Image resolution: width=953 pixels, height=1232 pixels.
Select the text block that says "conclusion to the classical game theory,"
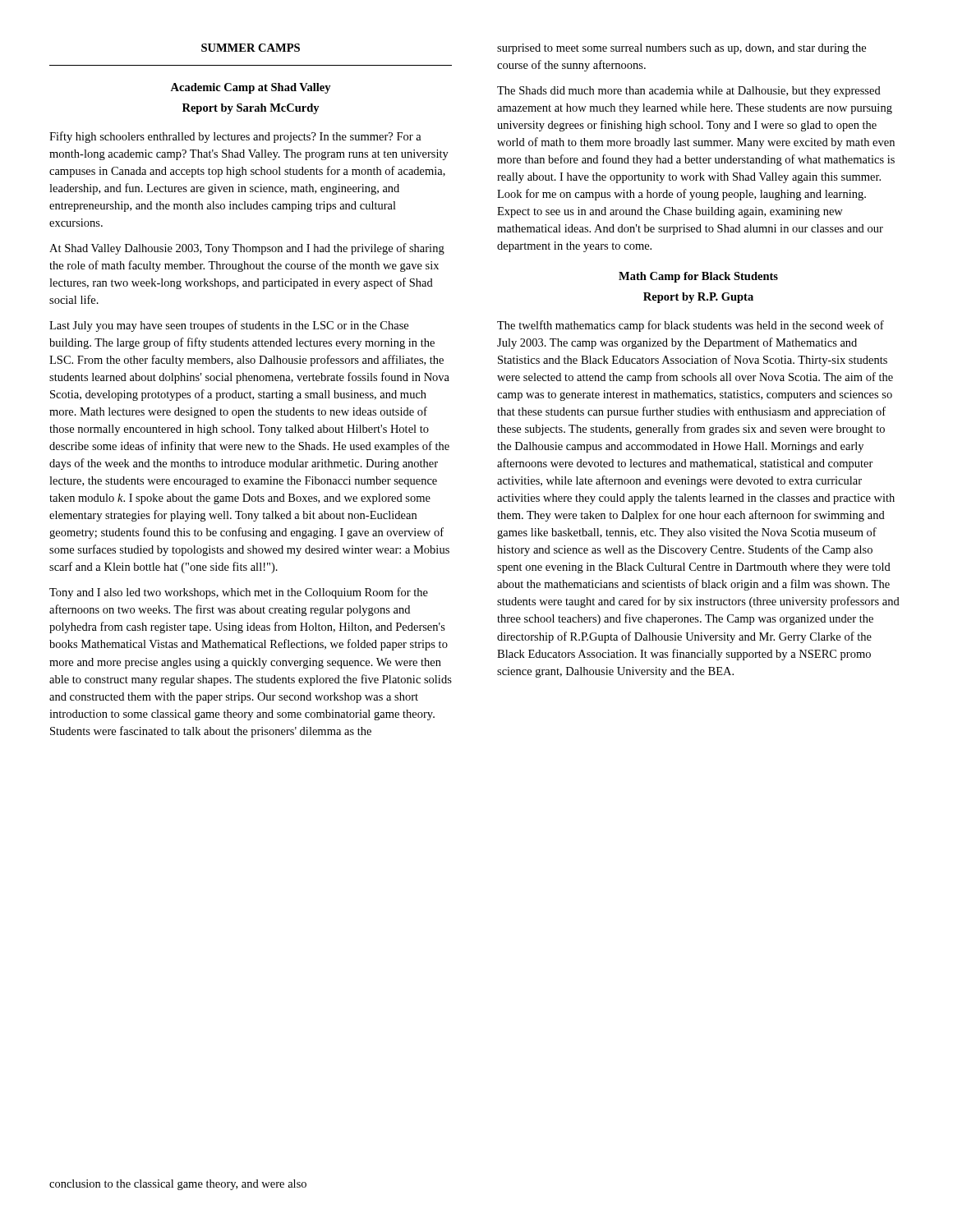point(178,1184)
